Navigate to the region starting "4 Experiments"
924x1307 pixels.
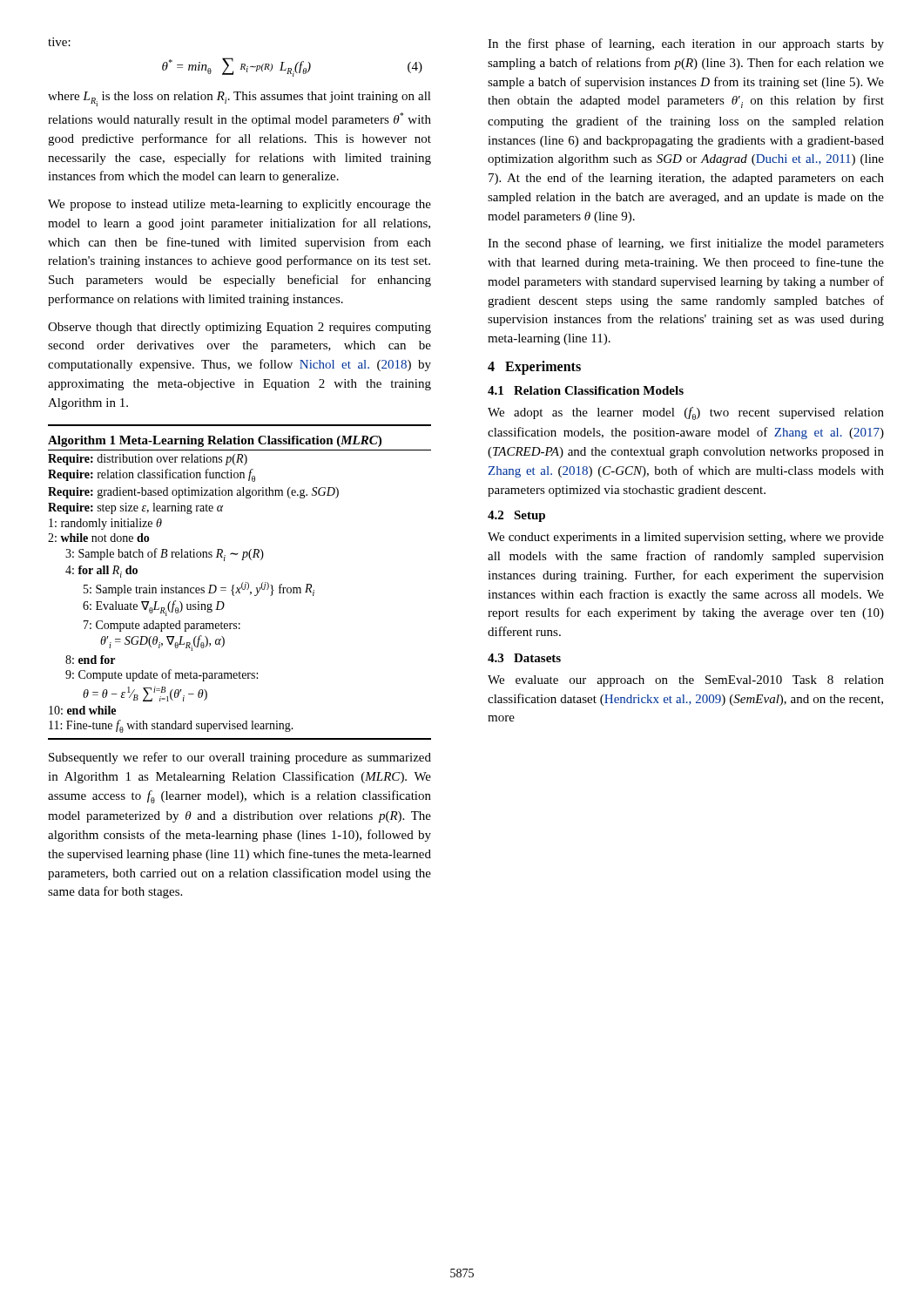point(534,366)
